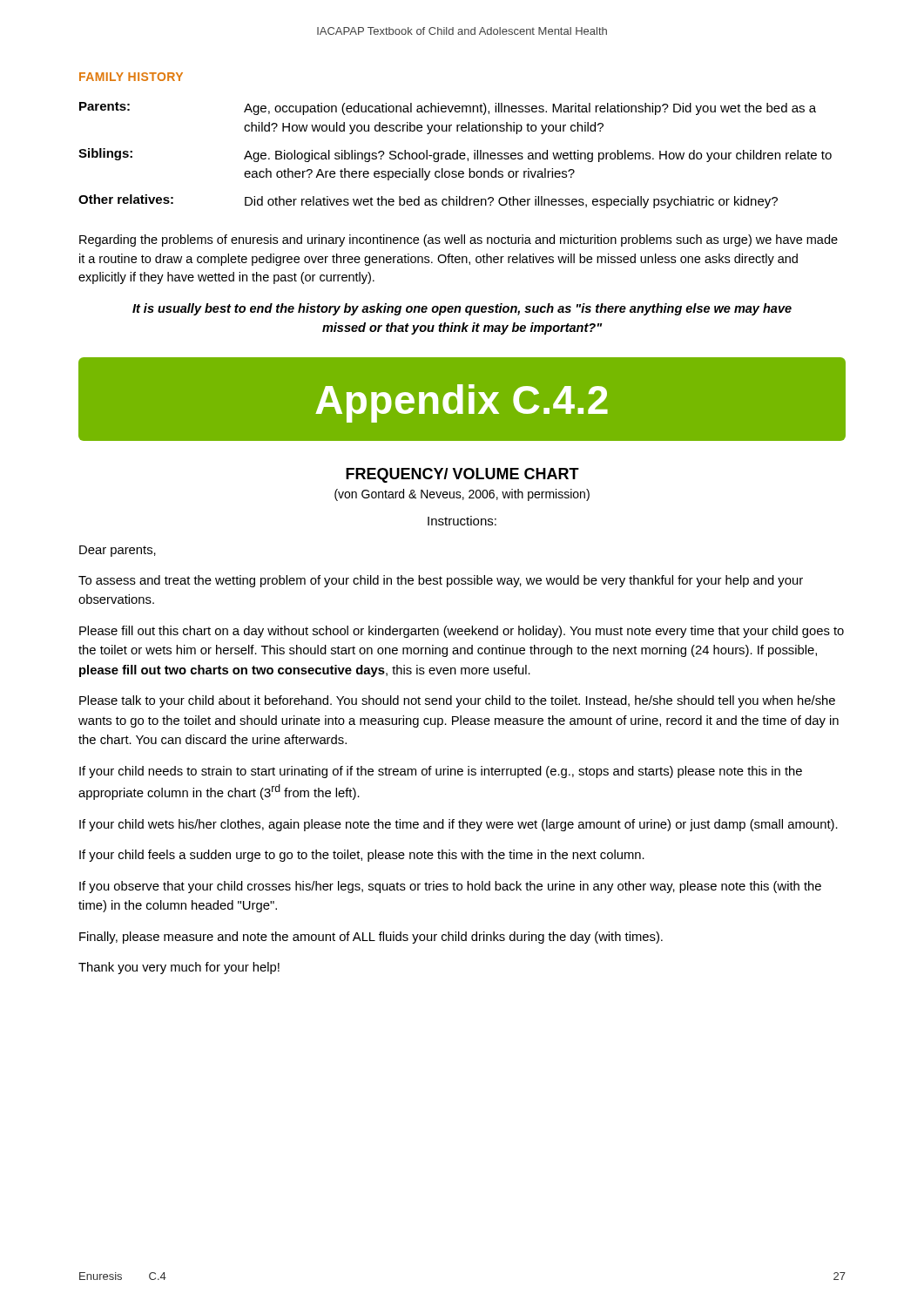Click on the section header with the text "FAMILY HISTORY"
Screen dimensions: 1307x924
[131, 77]
